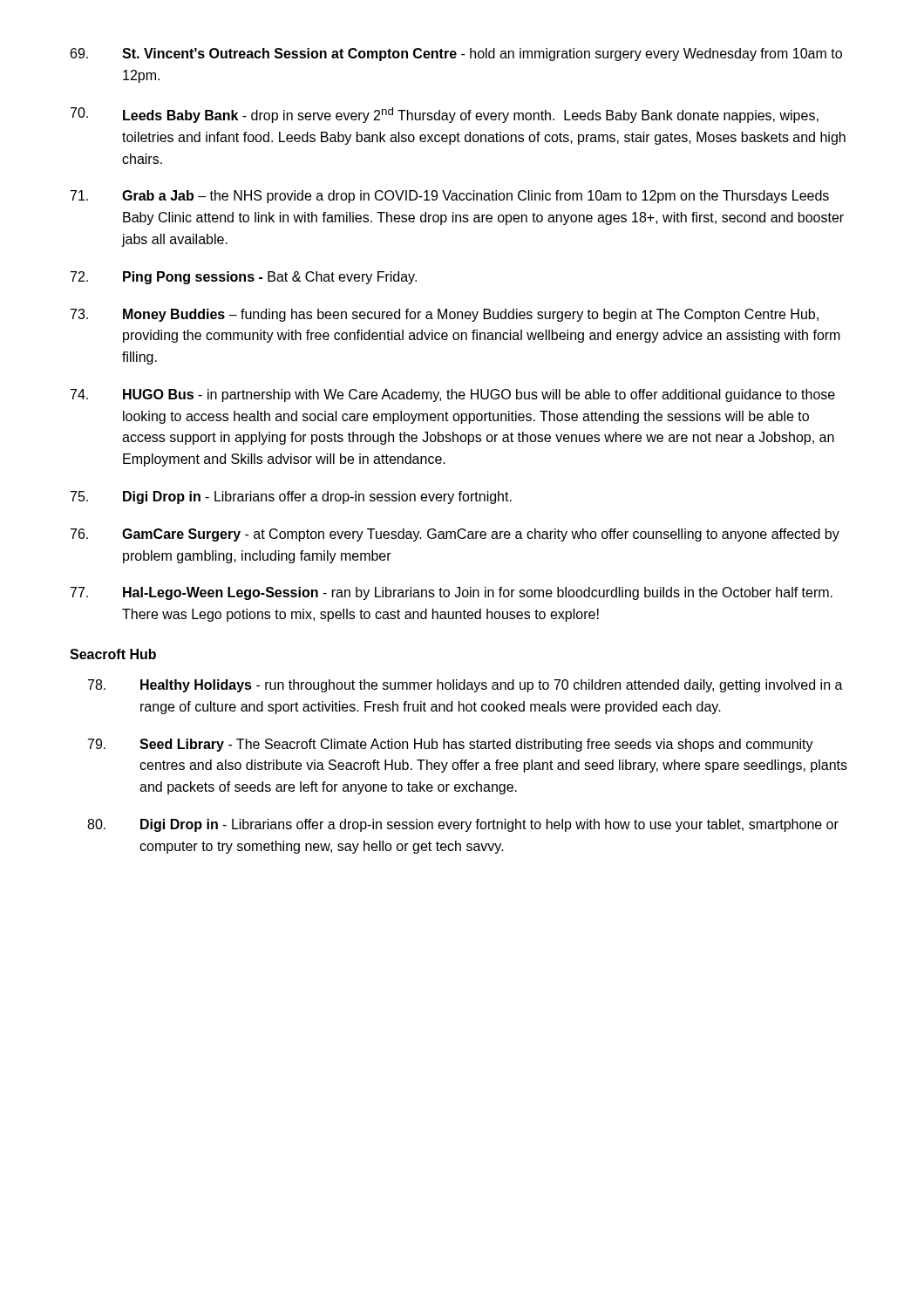Find the section header

click(113, 654)
